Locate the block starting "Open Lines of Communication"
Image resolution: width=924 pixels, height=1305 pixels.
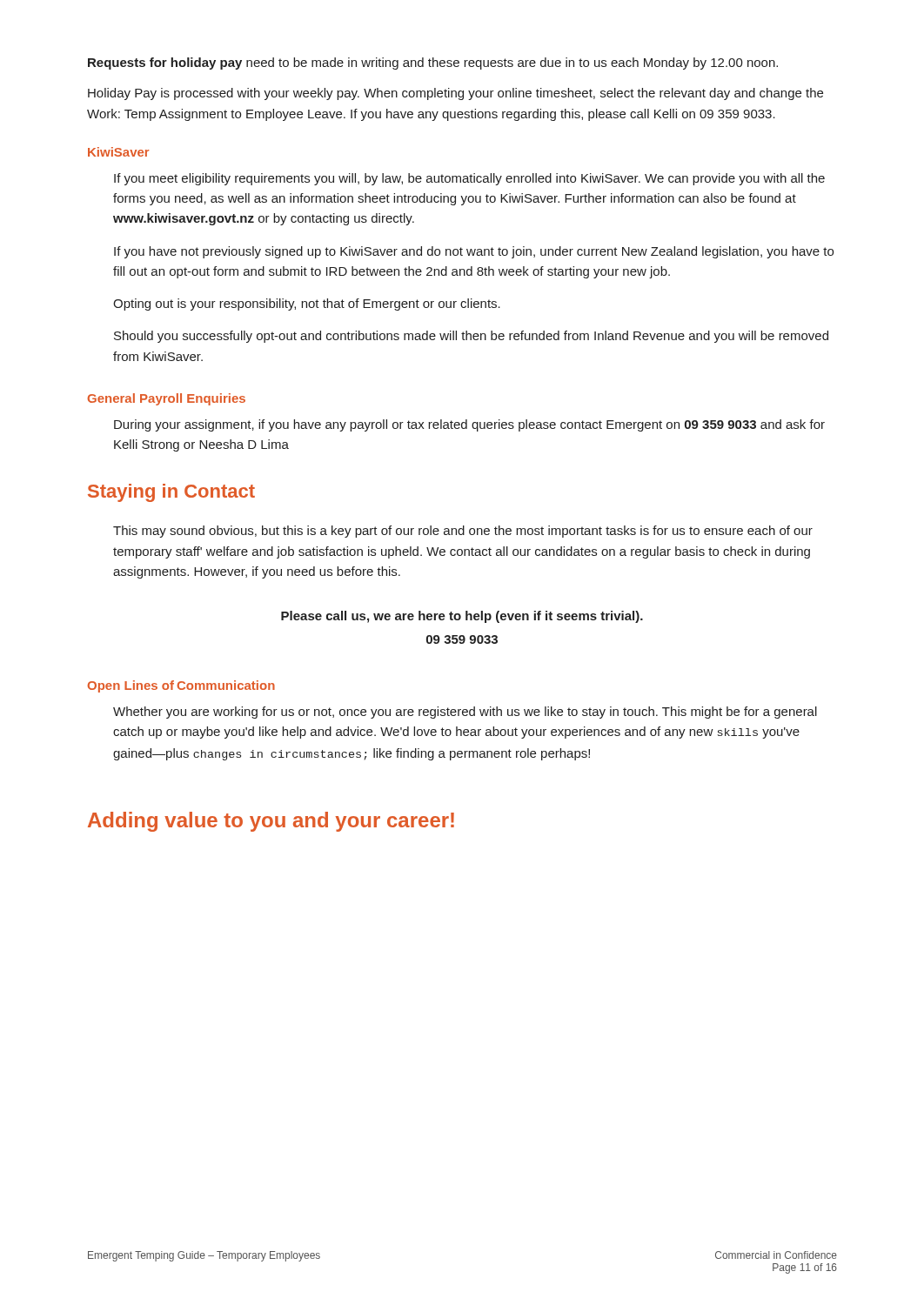(x=181, y=685)
